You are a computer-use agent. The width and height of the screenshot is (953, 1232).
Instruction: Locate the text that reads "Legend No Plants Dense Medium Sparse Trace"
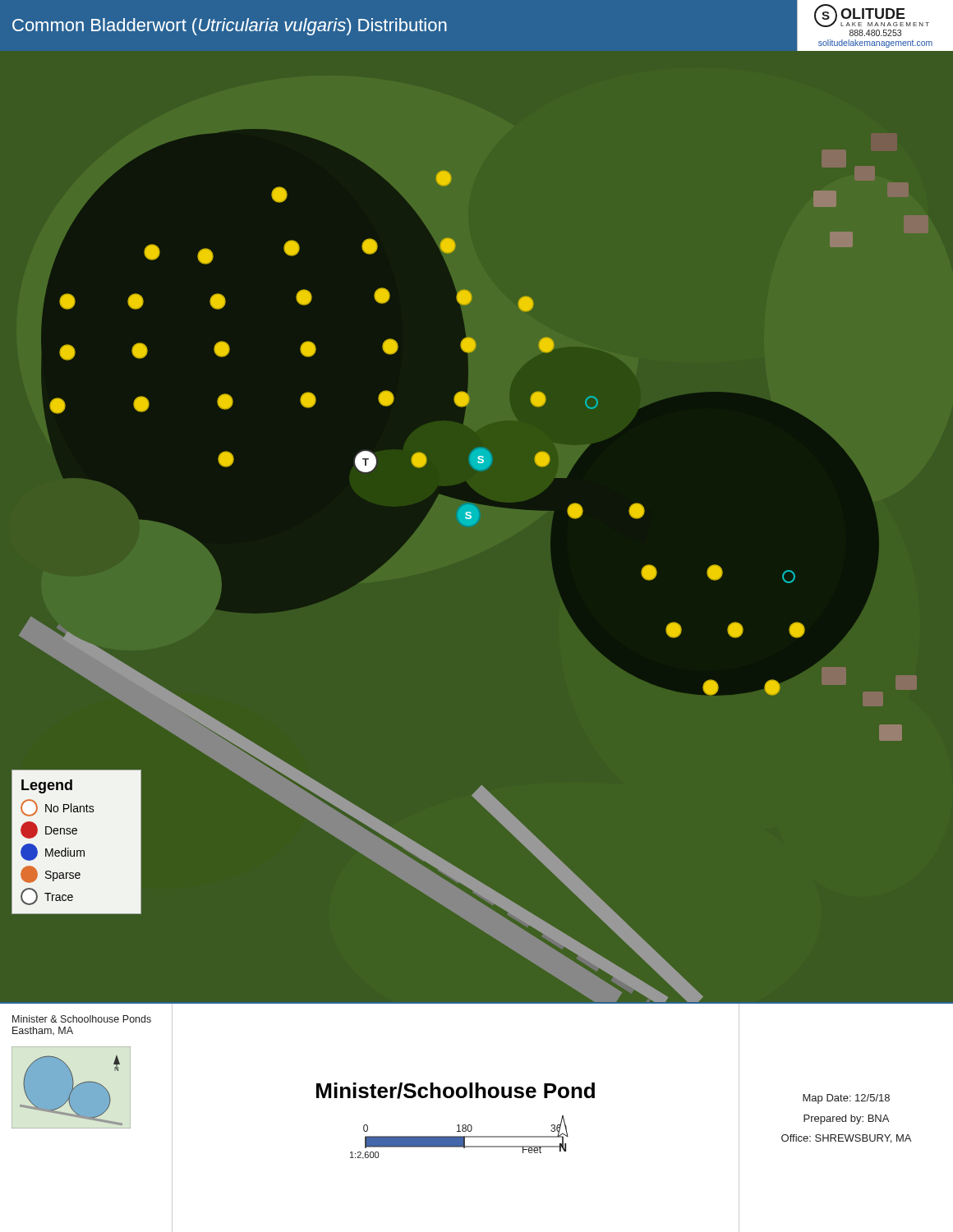tap(76, 841)
